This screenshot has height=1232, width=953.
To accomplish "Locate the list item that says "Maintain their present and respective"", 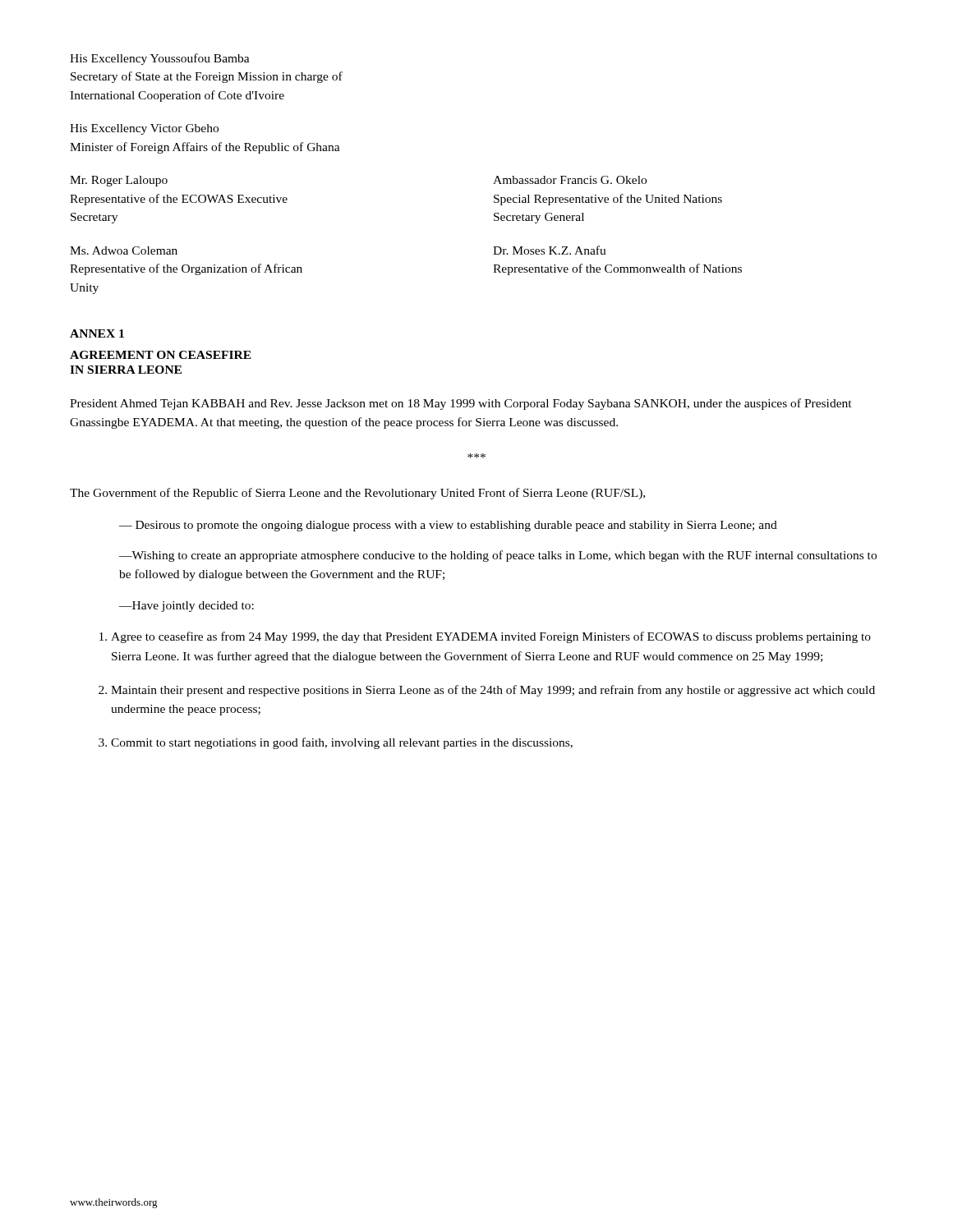I will click(x=493, y=699).
